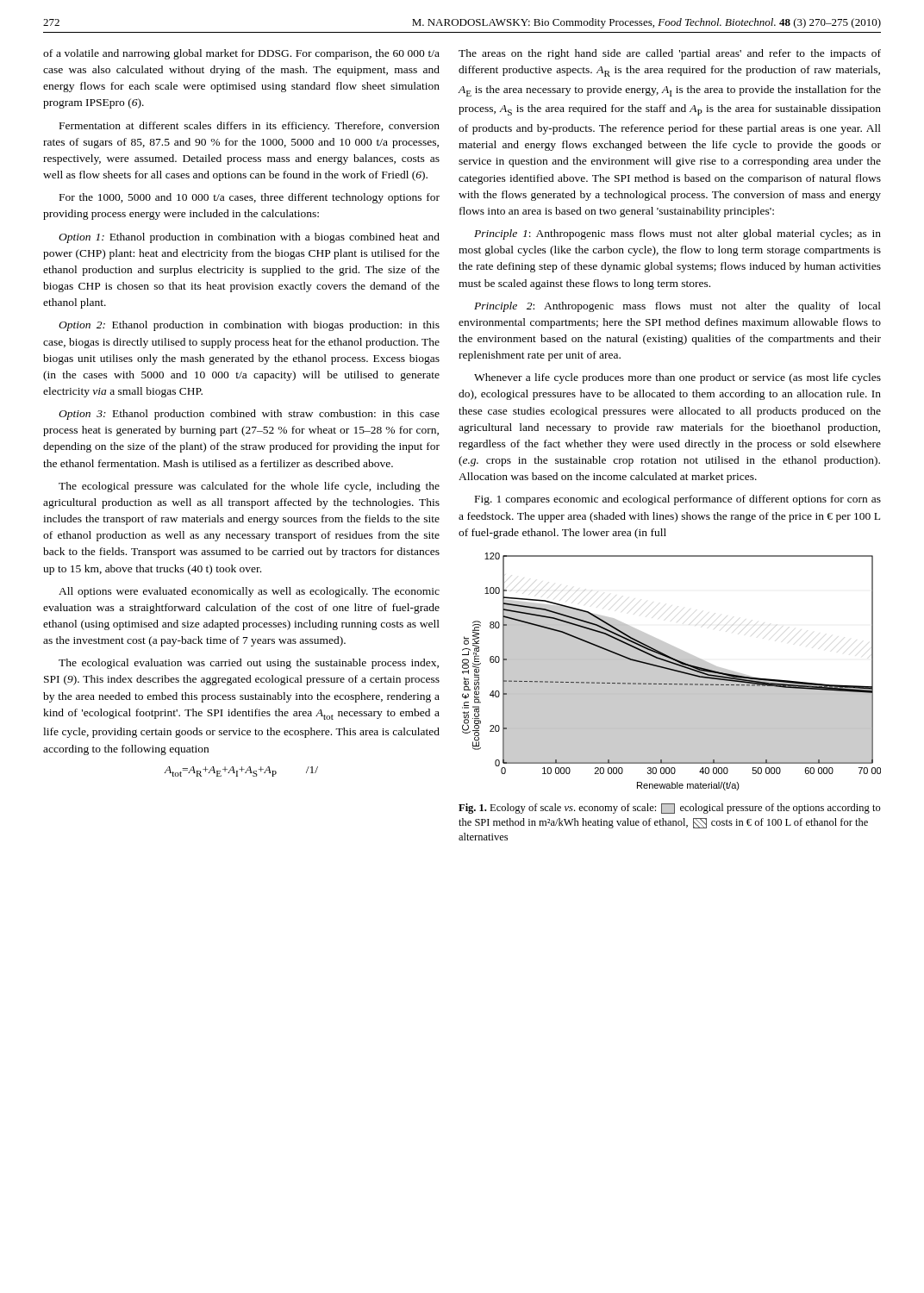Click on the text block that says "All options were evaluated economically as well"

241,615
